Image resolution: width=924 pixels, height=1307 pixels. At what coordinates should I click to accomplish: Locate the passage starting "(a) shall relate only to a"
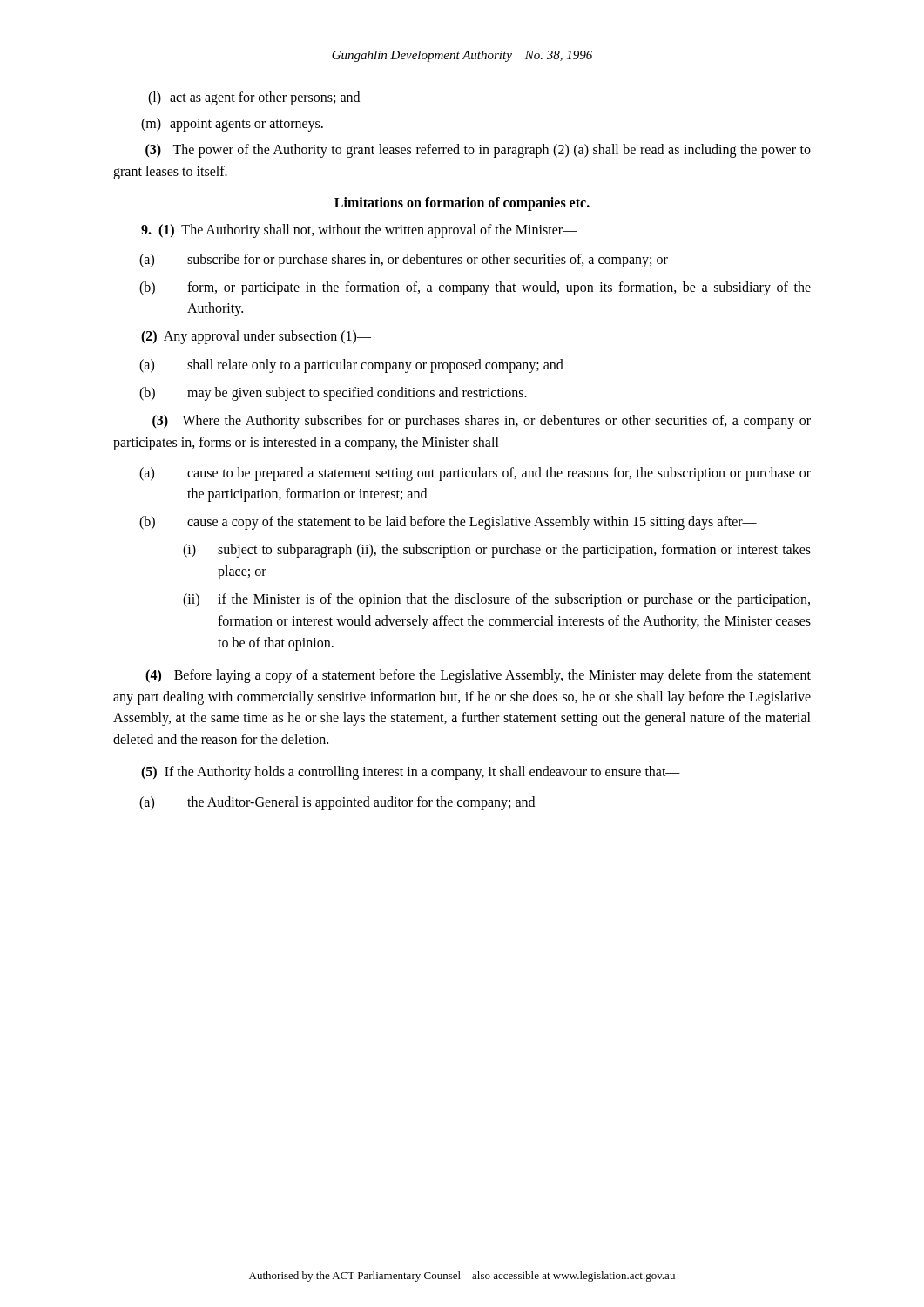(462, 365)
